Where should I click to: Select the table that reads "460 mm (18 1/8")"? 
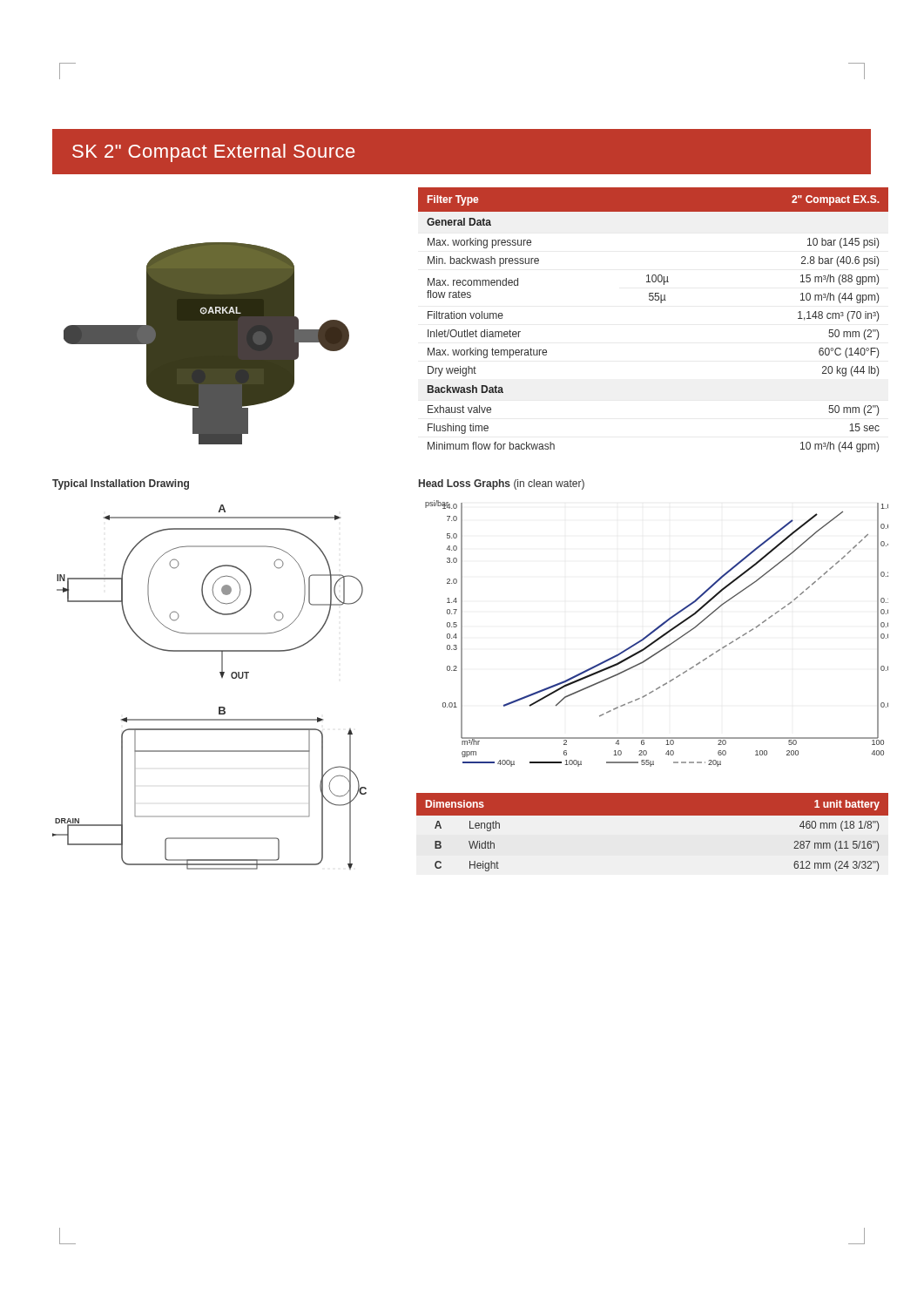(x=652, y=834)
